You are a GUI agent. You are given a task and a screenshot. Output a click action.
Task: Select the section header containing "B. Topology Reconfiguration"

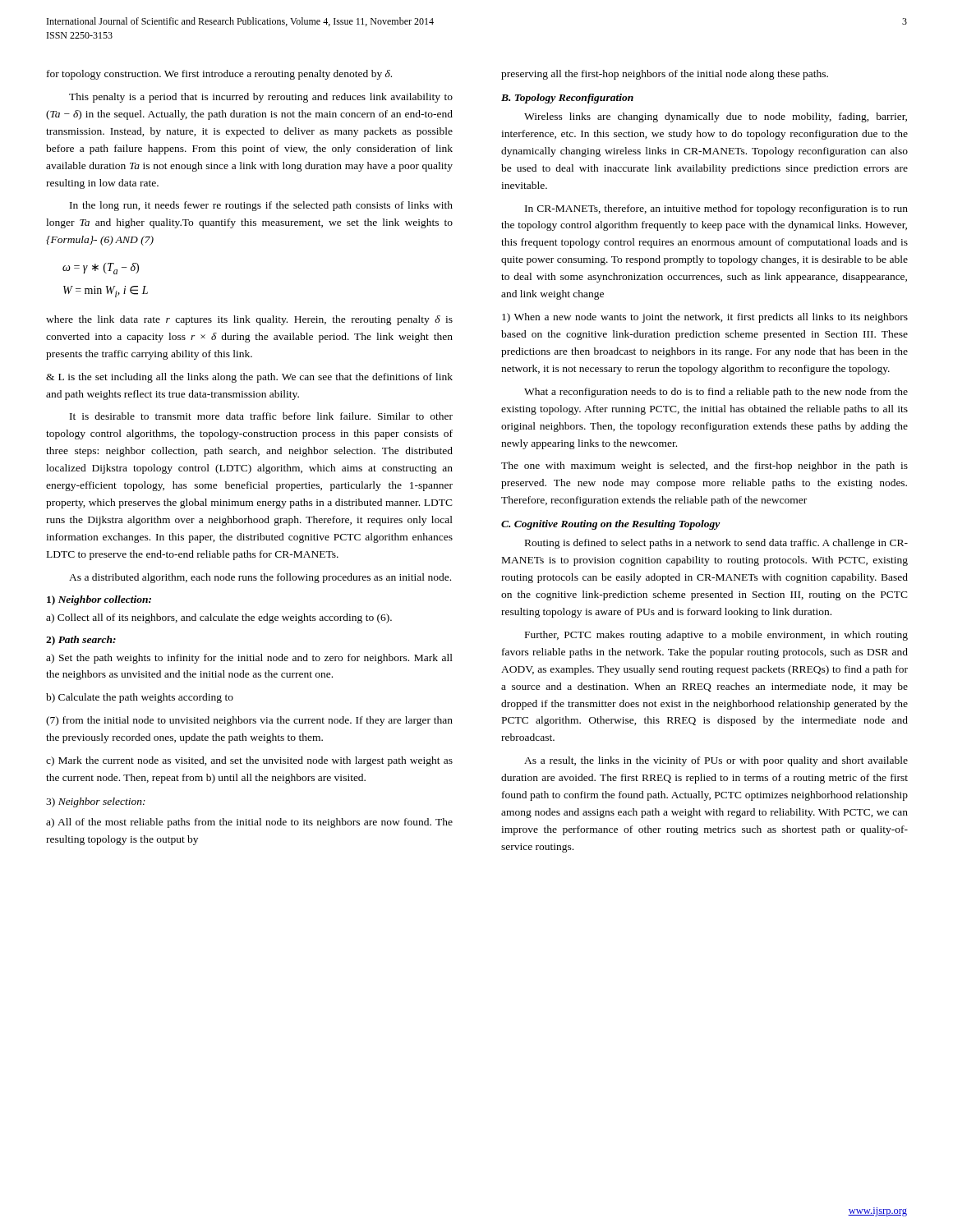click(567, 97)
